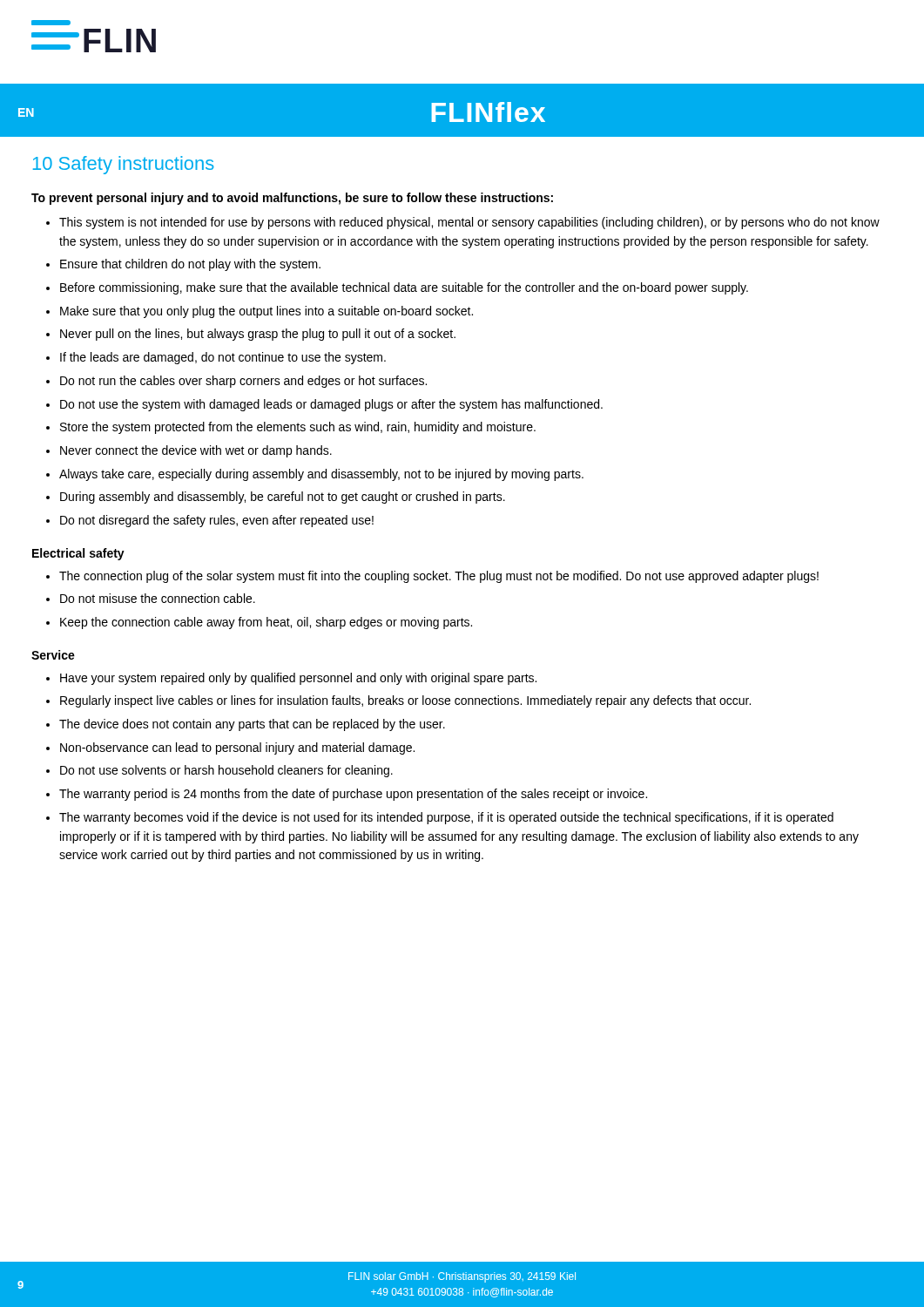
Task: Point to the block beginning "Keep the connection cable away from heat, oil,"
Action: 474,623
